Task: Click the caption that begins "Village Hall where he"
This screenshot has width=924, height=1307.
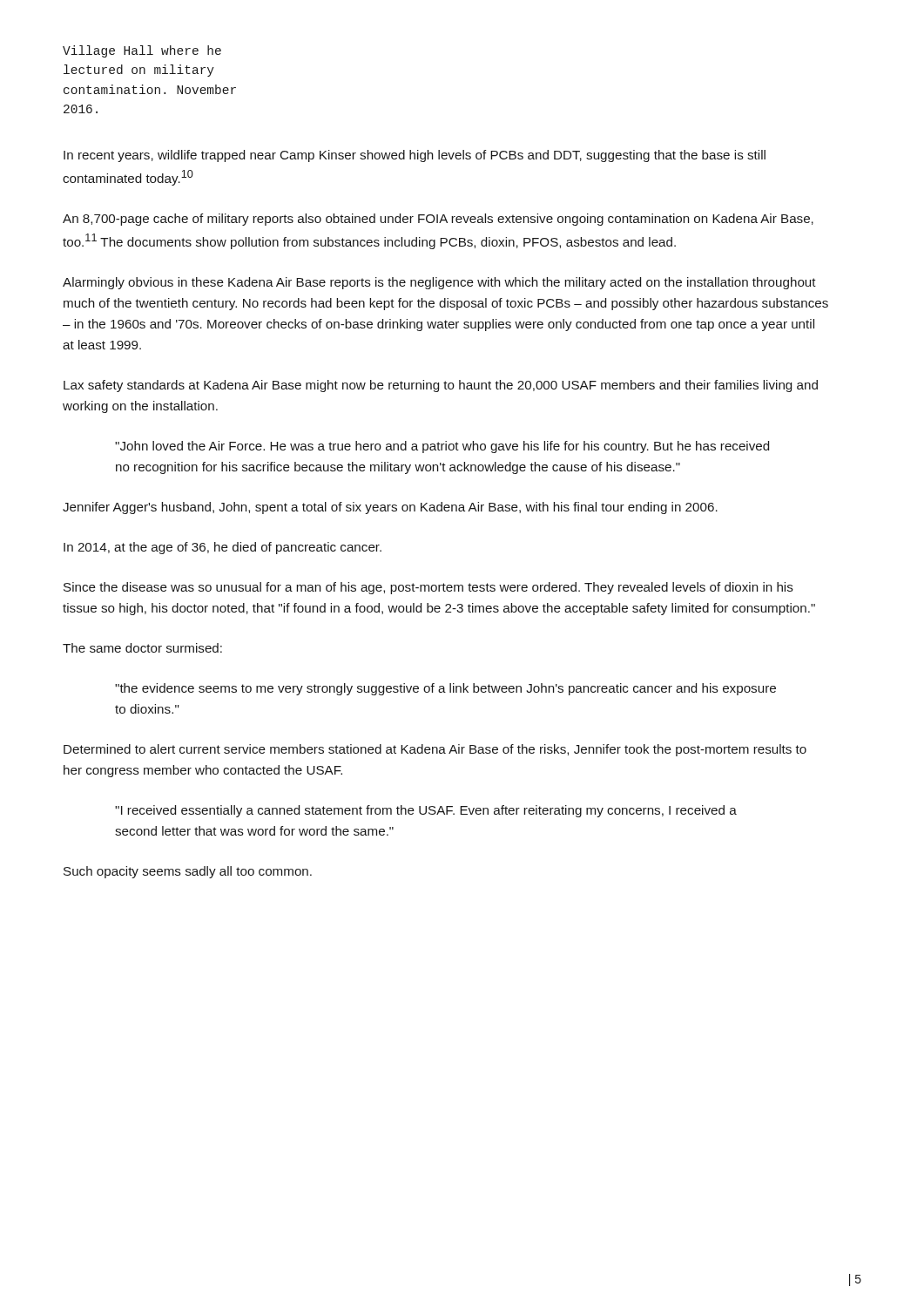Action: point(150,81)
